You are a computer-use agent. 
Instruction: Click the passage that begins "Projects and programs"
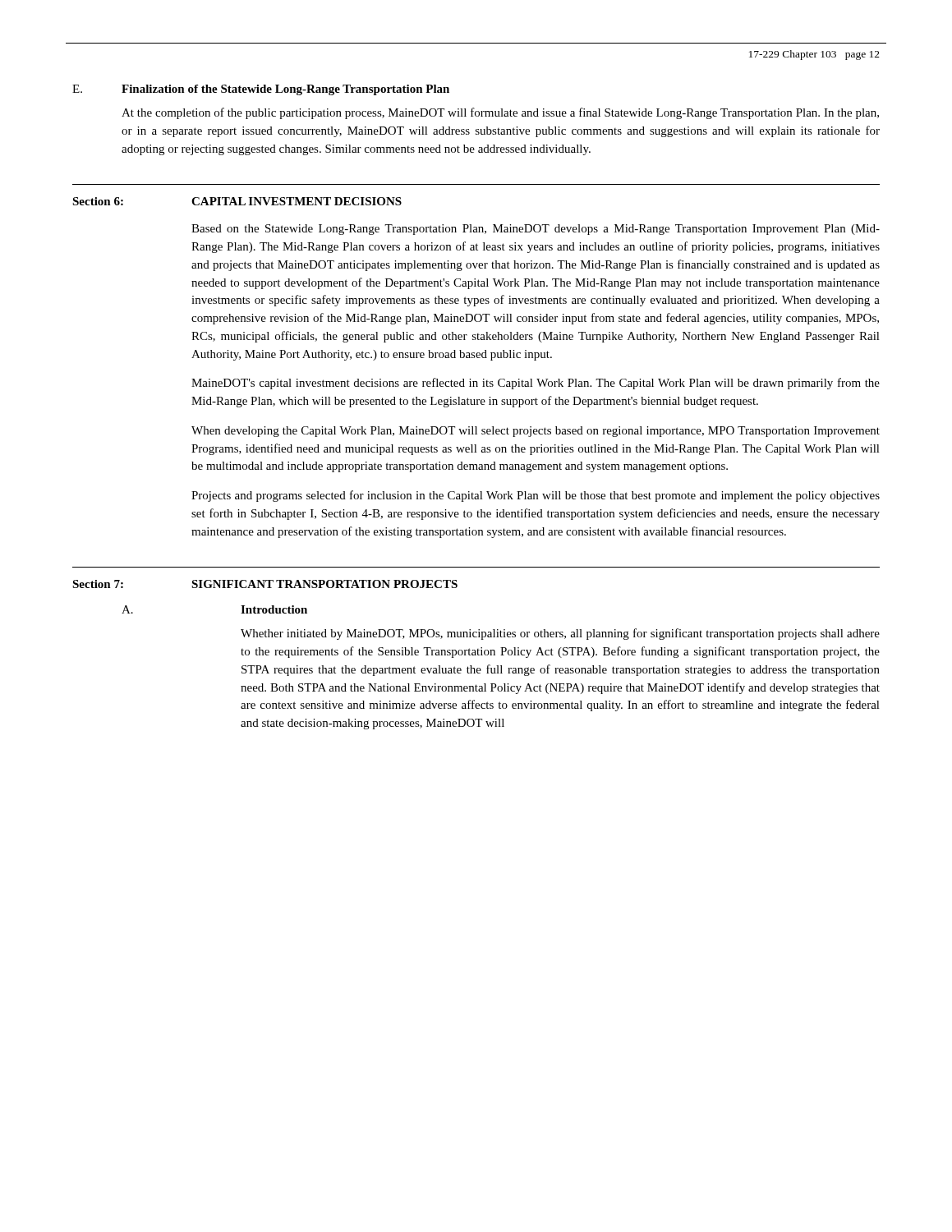[x=536, y=513]
